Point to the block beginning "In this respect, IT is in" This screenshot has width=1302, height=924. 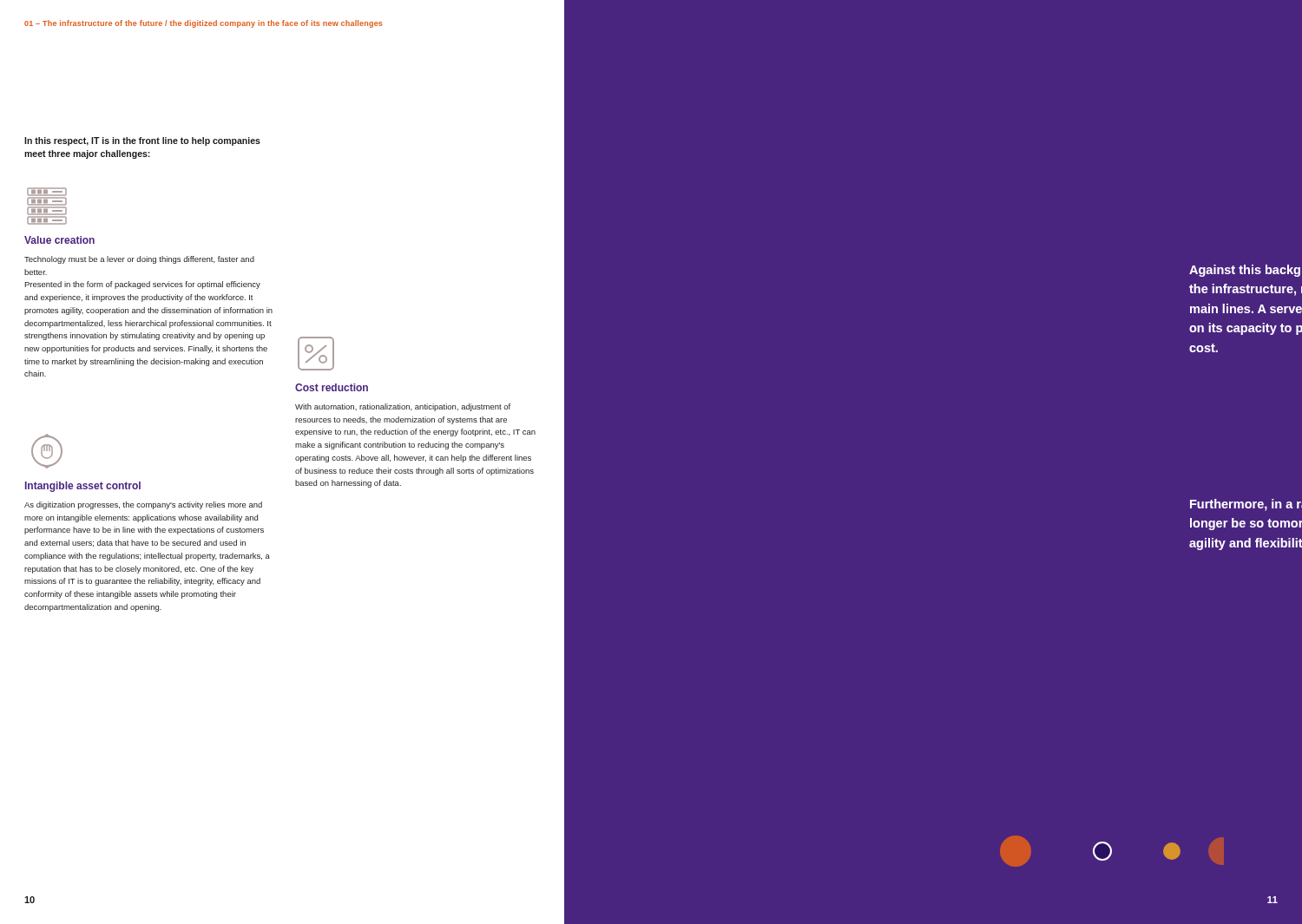click(x=142, y=147)
